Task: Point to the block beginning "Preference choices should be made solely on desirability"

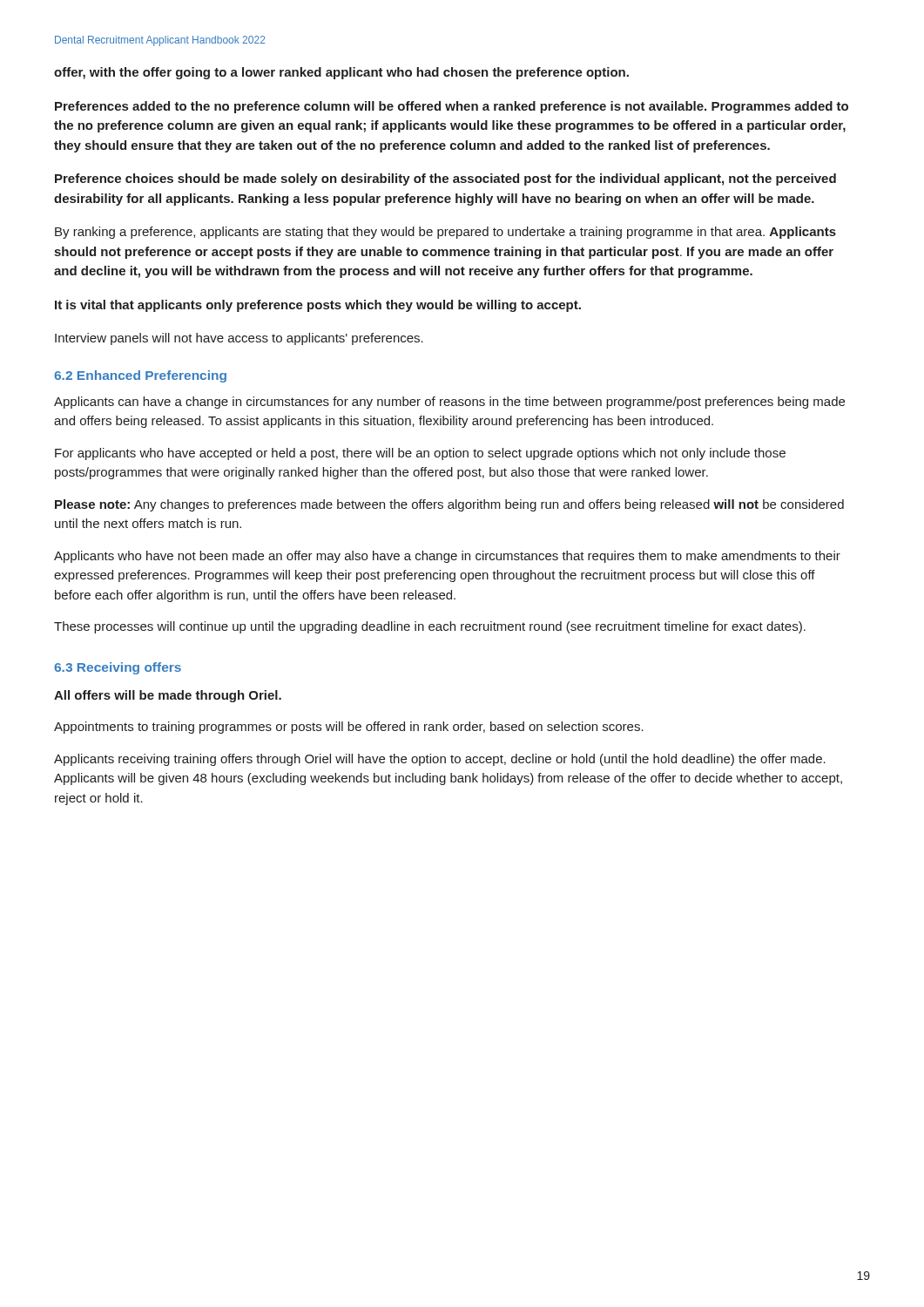Action: tap(454, 189)
